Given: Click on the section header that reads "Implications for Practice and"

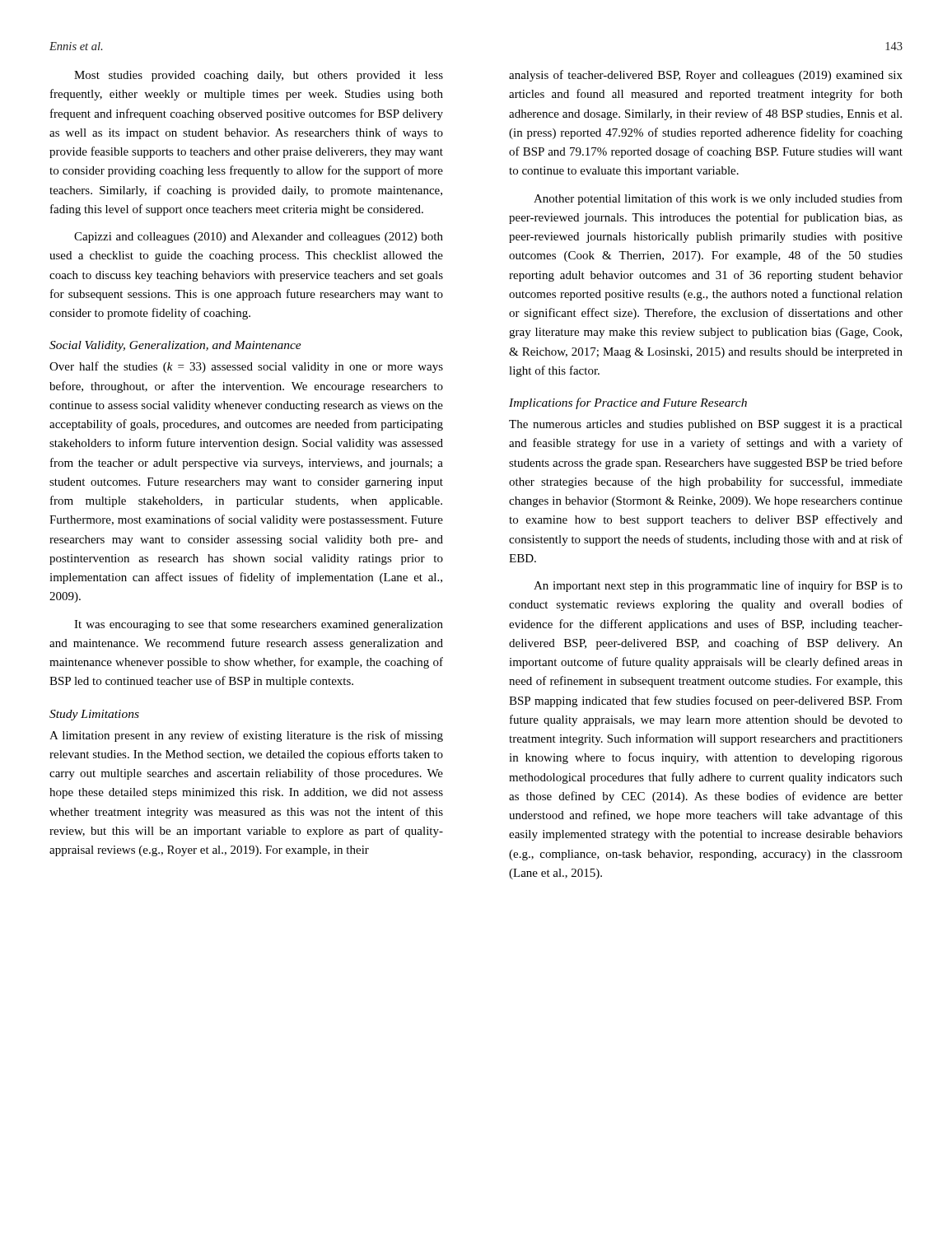Looking at the screenshot, I should tap(628, 402).
